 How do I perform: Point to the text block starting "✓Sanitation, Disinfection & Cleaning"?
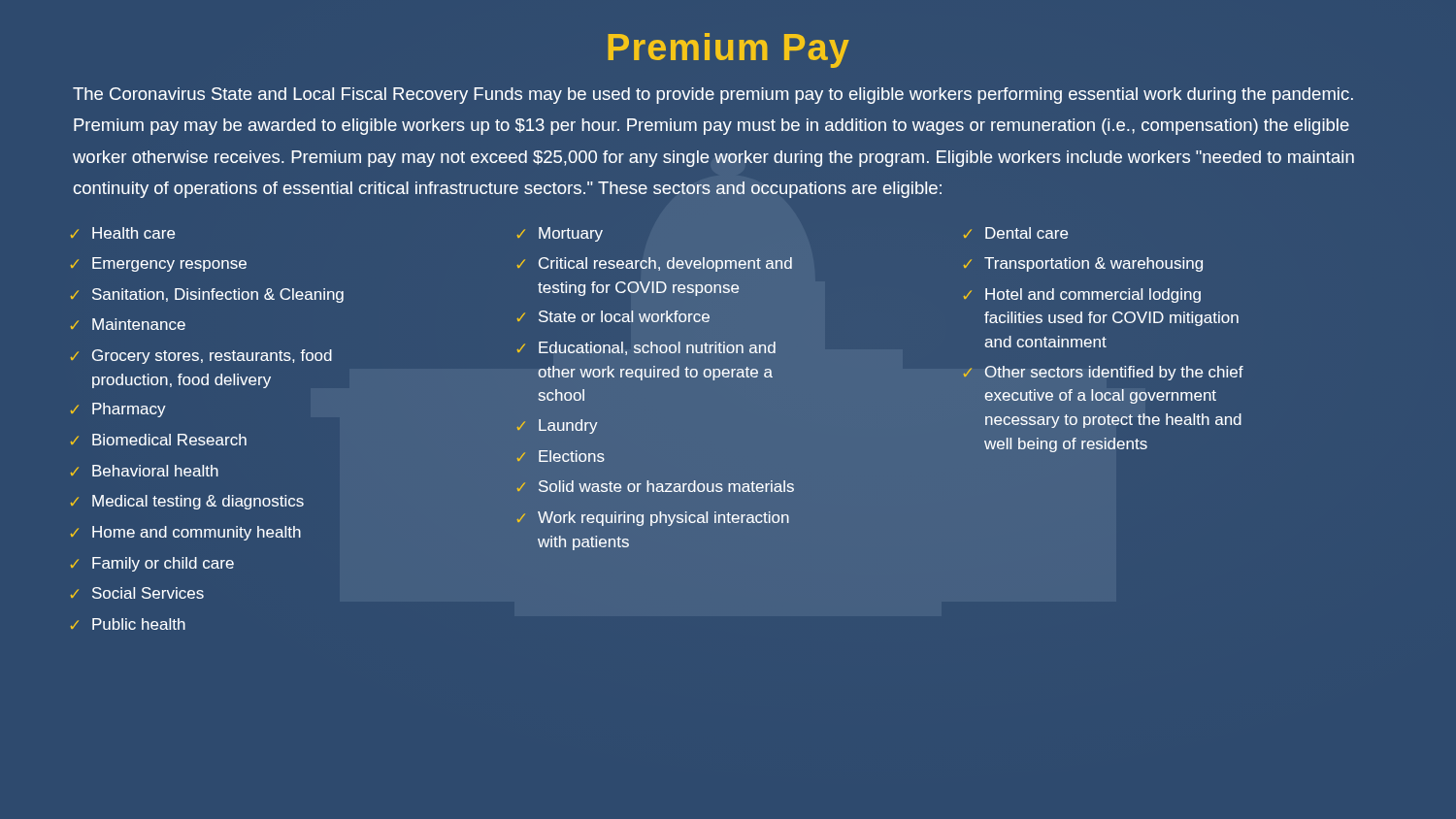pos(282,296)
